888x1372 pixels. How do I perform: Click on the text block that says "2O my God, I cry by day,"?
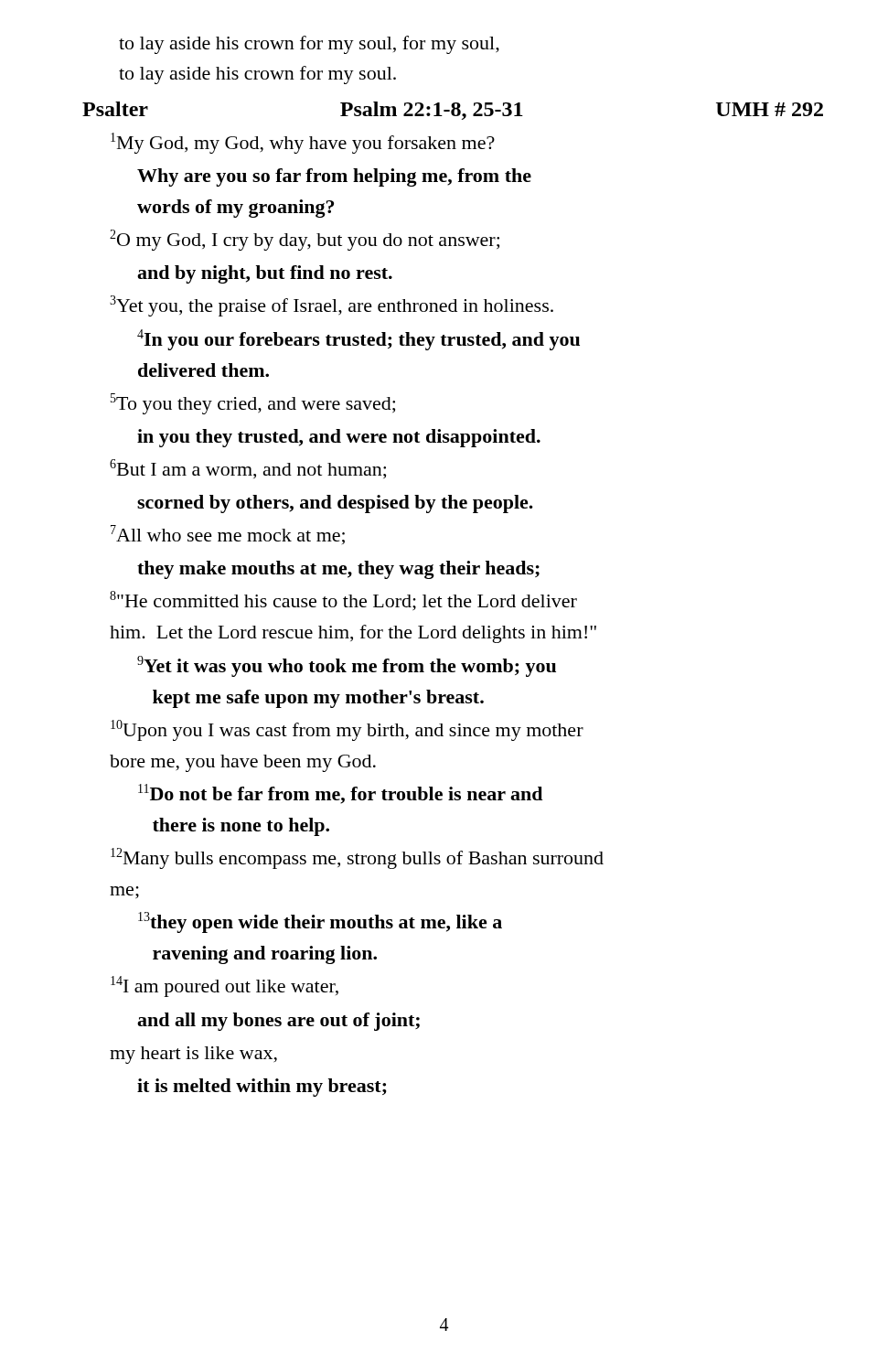pyautogui.click(x=305, y=239)
